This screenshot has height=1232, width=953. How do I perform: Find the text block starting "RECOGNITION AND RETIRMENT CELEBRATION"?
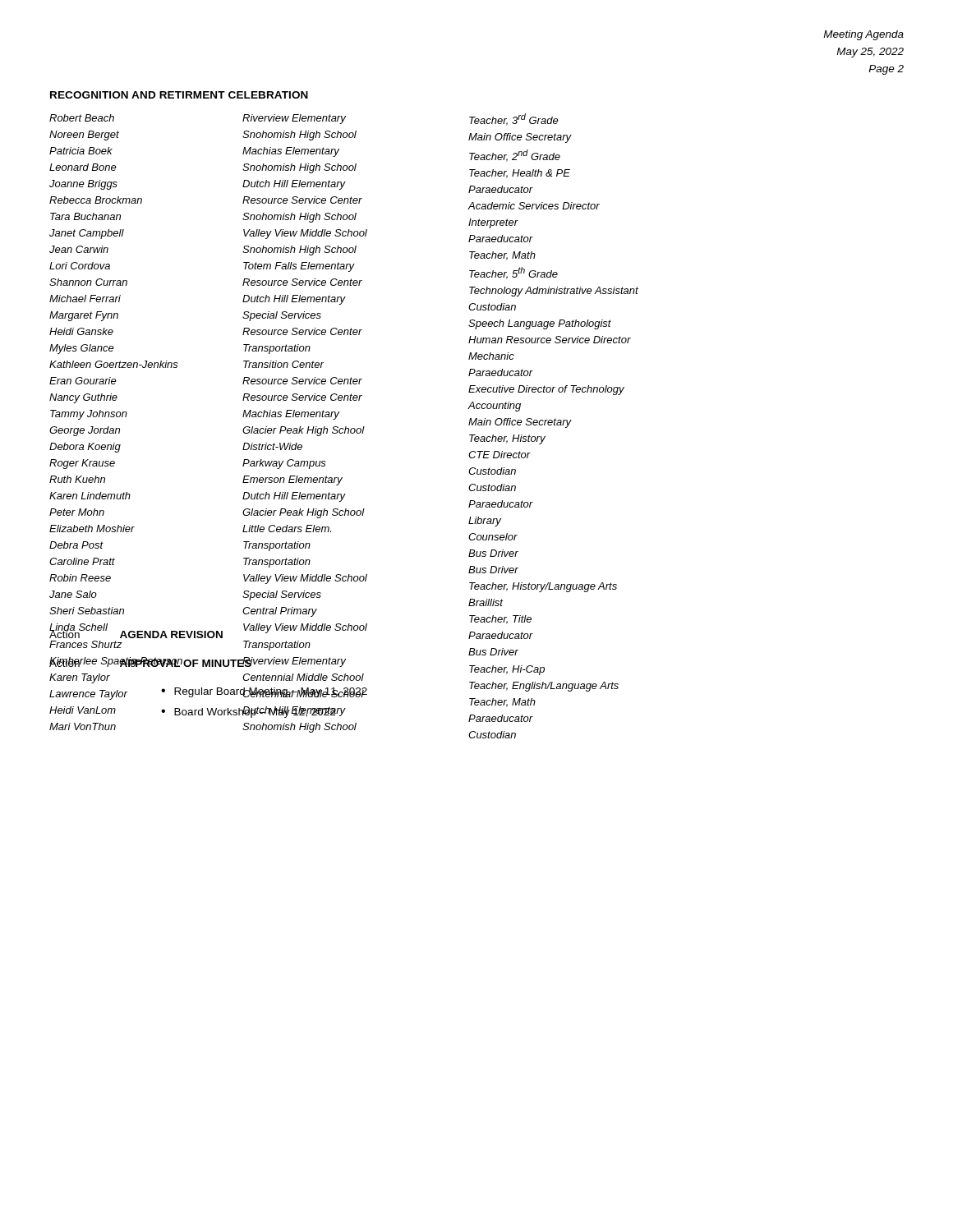[x=179, y=95]
